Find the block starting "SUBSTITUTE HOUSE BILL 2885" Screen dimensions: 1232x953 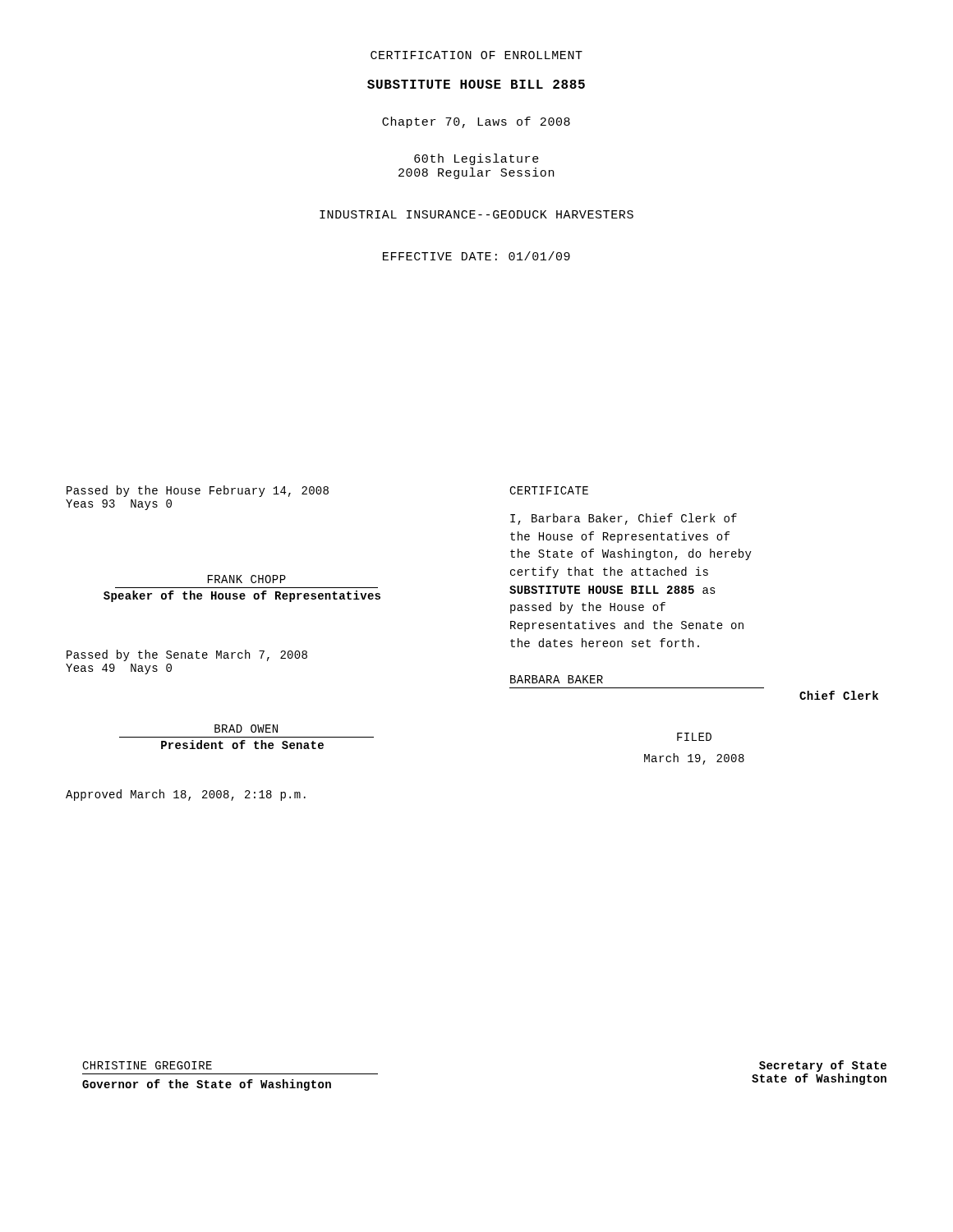pyautogui.click(x=476, y=85)
